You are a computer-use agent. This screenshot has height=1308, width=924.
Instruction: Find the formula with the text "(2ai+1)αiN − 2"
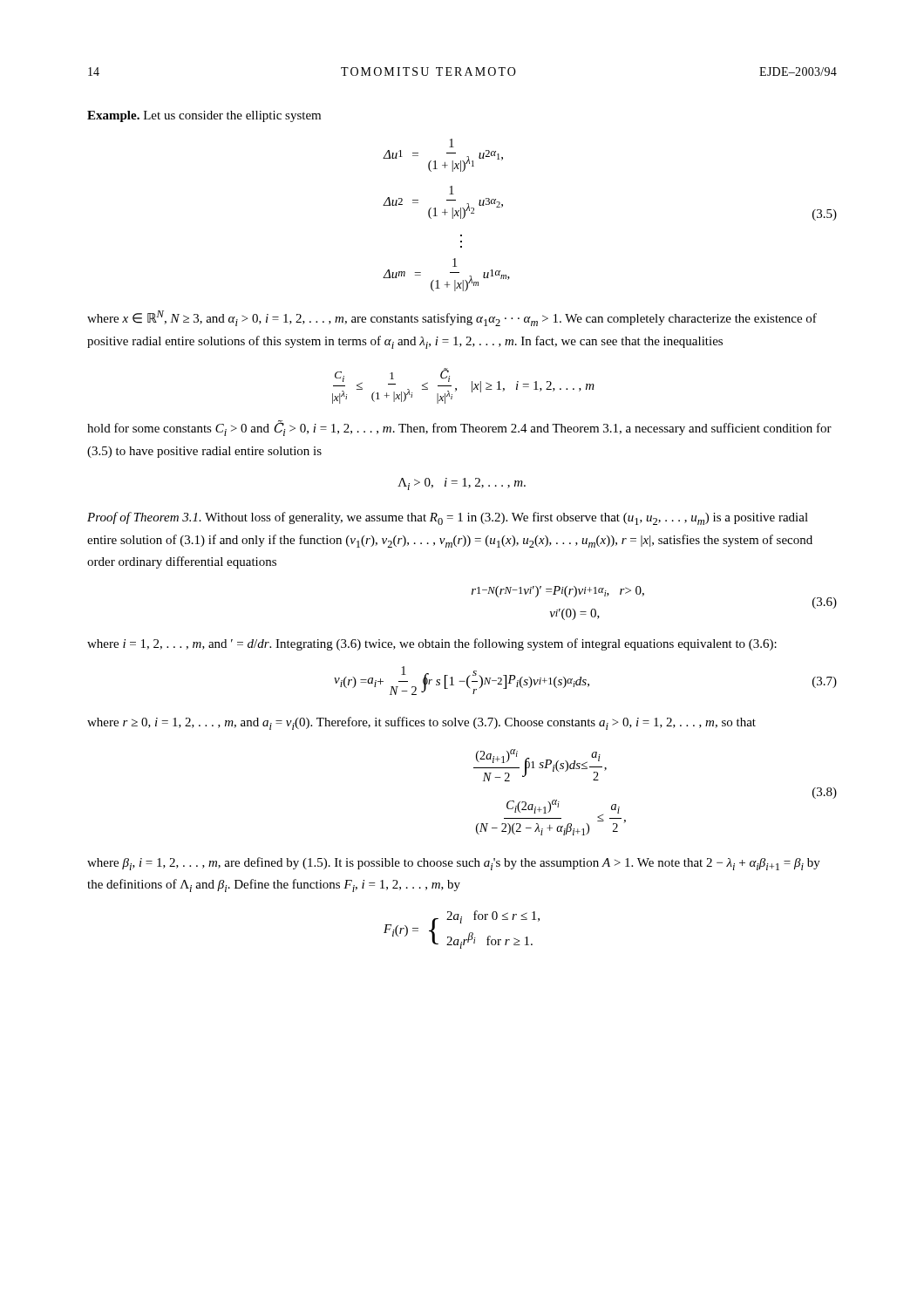coord(462,792)
